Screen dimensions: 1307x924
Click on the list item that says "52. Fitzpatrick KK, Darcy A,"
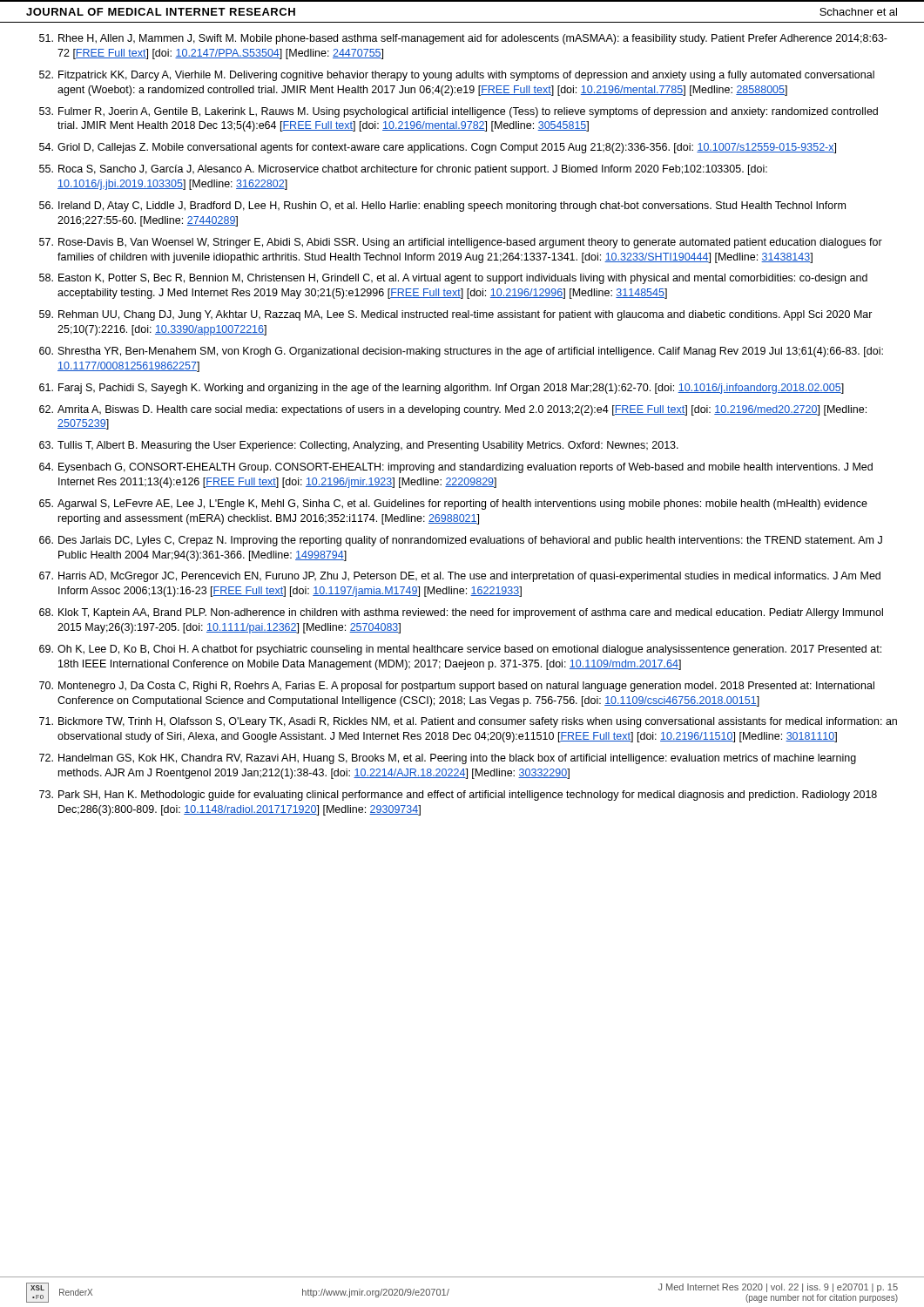462,82
